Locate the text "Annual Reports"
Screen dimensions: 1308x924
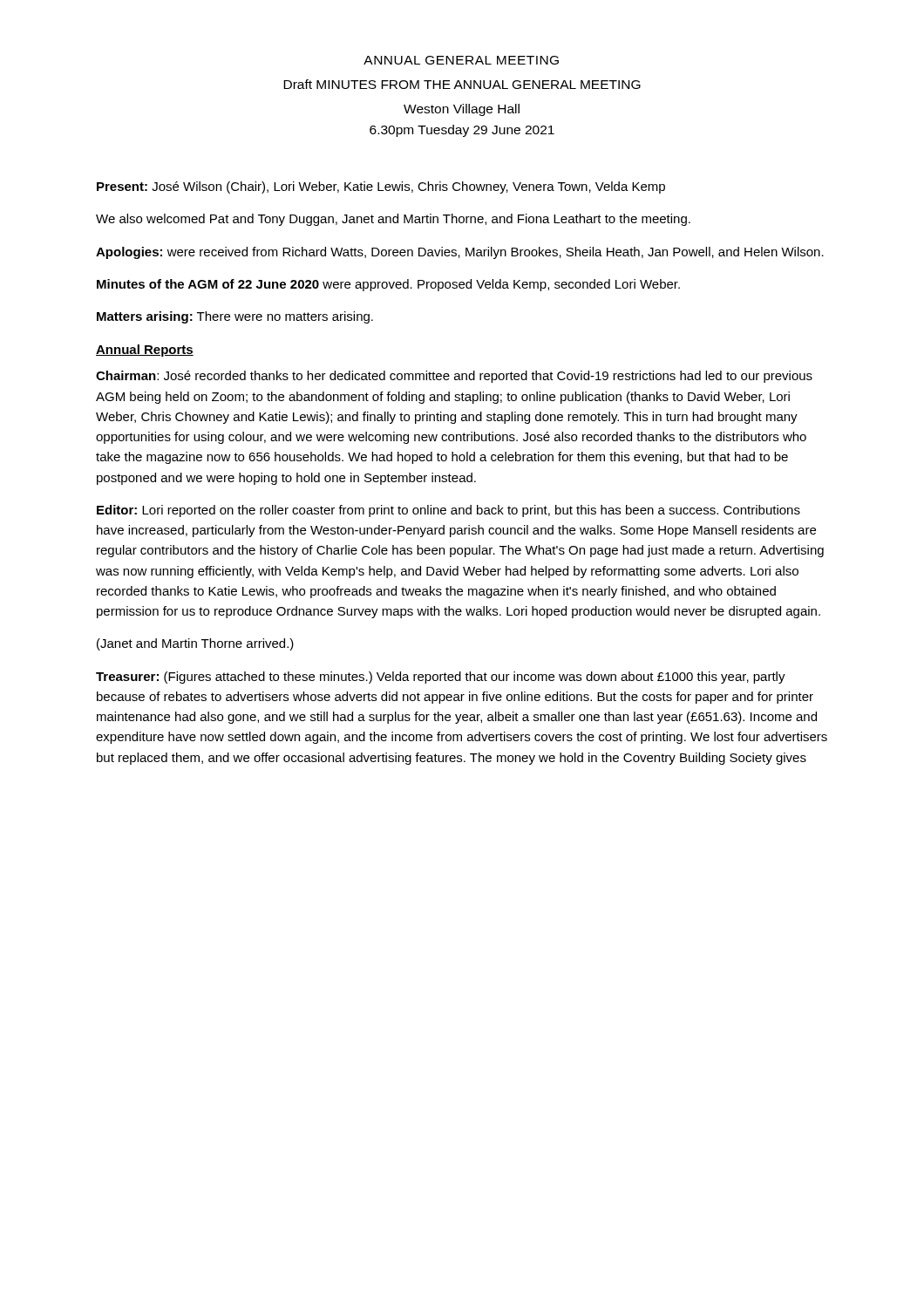pos(145,349)
